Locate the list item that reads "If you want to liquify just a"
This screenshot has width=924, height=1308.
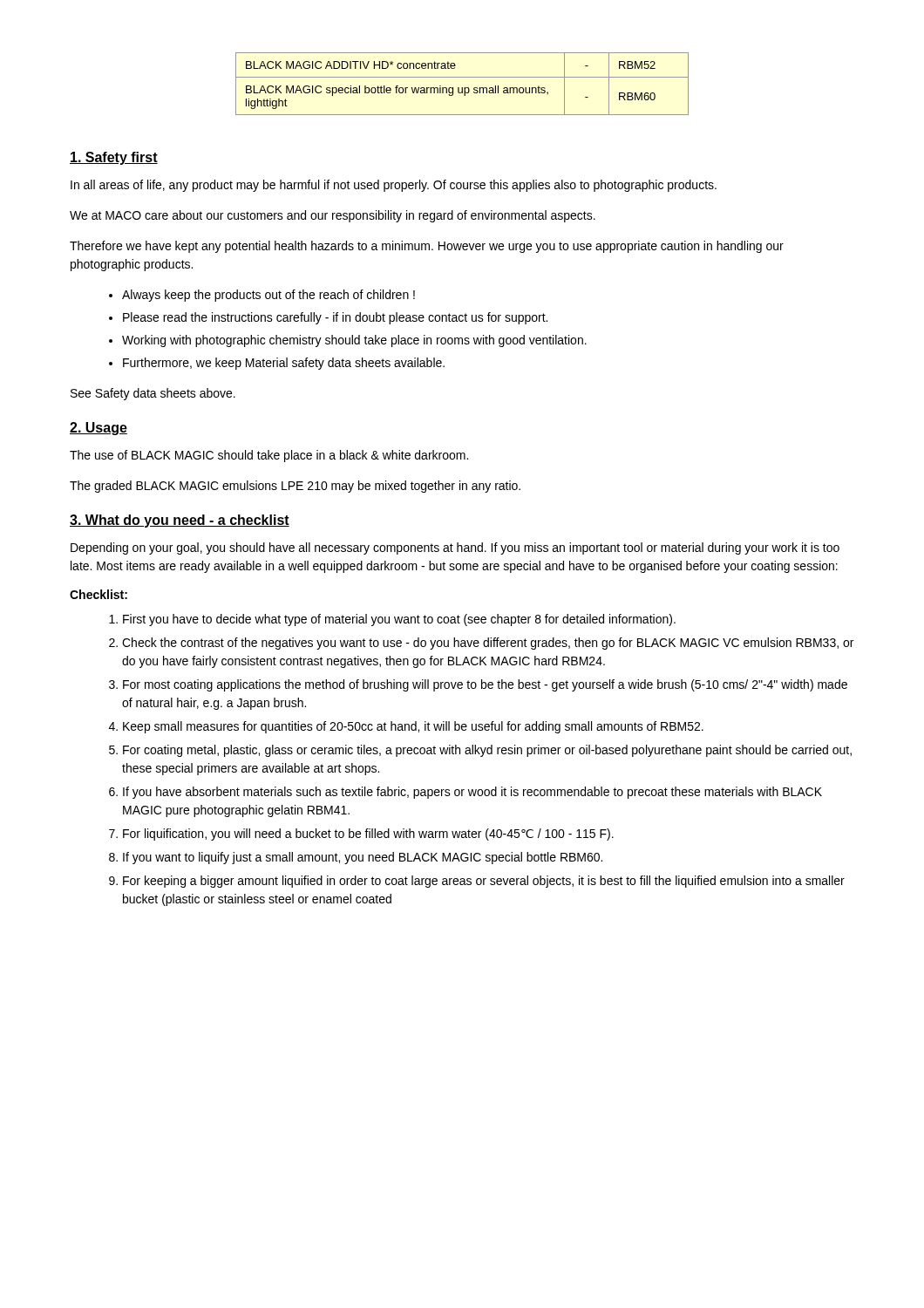coord(363,857)
